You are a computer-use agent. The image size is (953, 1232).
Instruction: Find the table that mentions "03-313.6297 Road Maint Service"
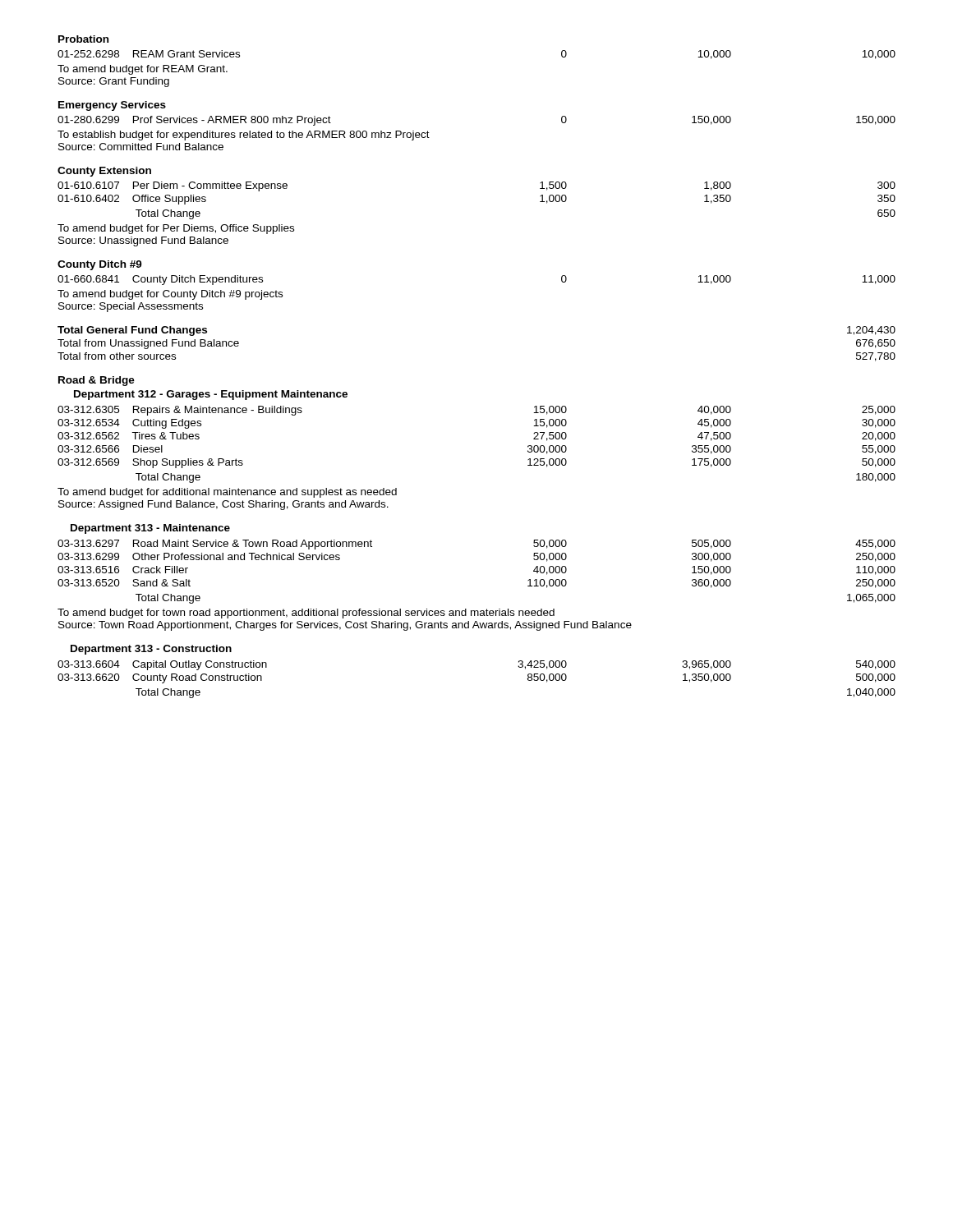476,570
